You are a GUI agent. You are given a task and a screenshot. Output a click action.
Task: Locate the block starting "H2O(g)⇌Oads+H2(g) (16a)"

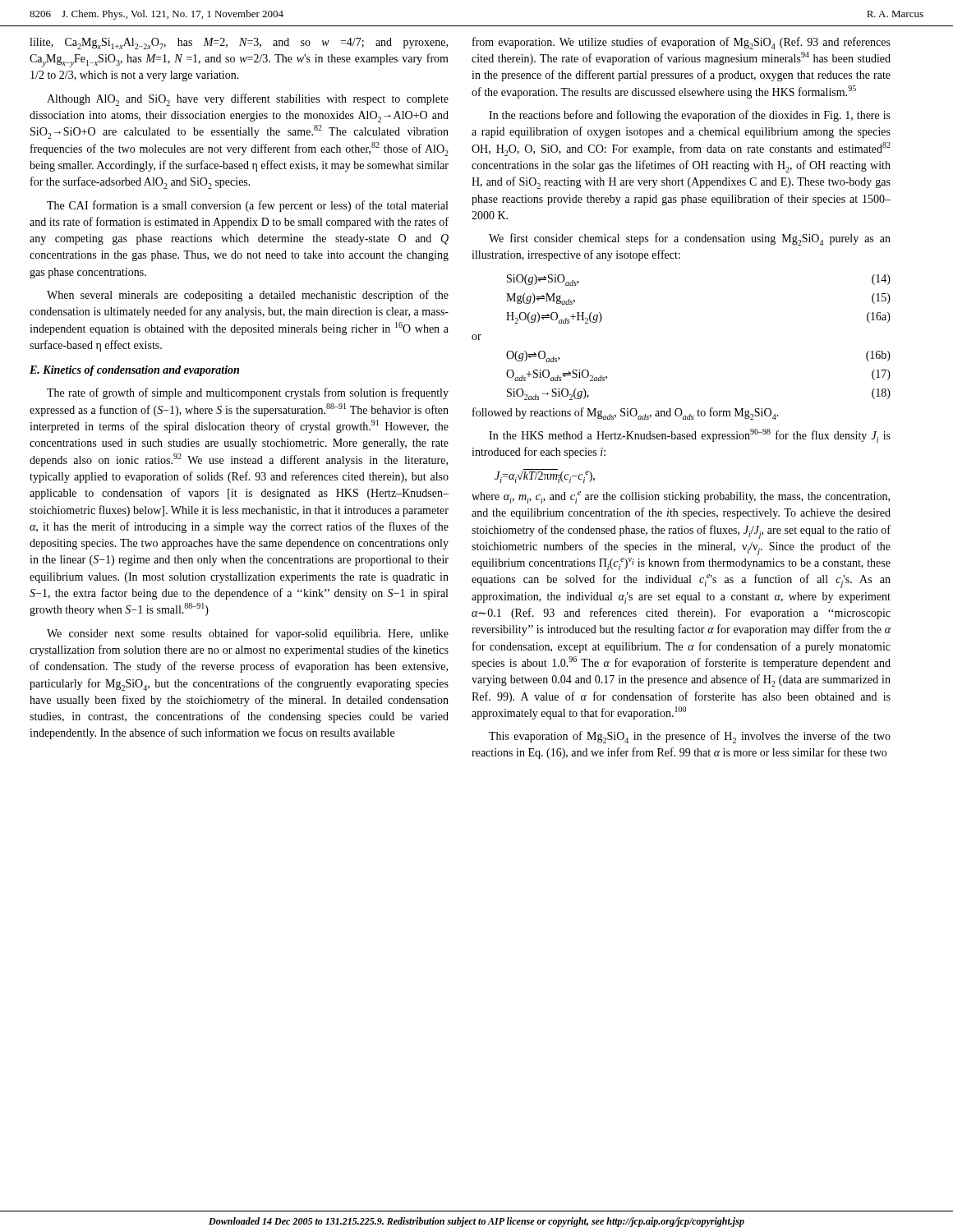click(552, 319)
